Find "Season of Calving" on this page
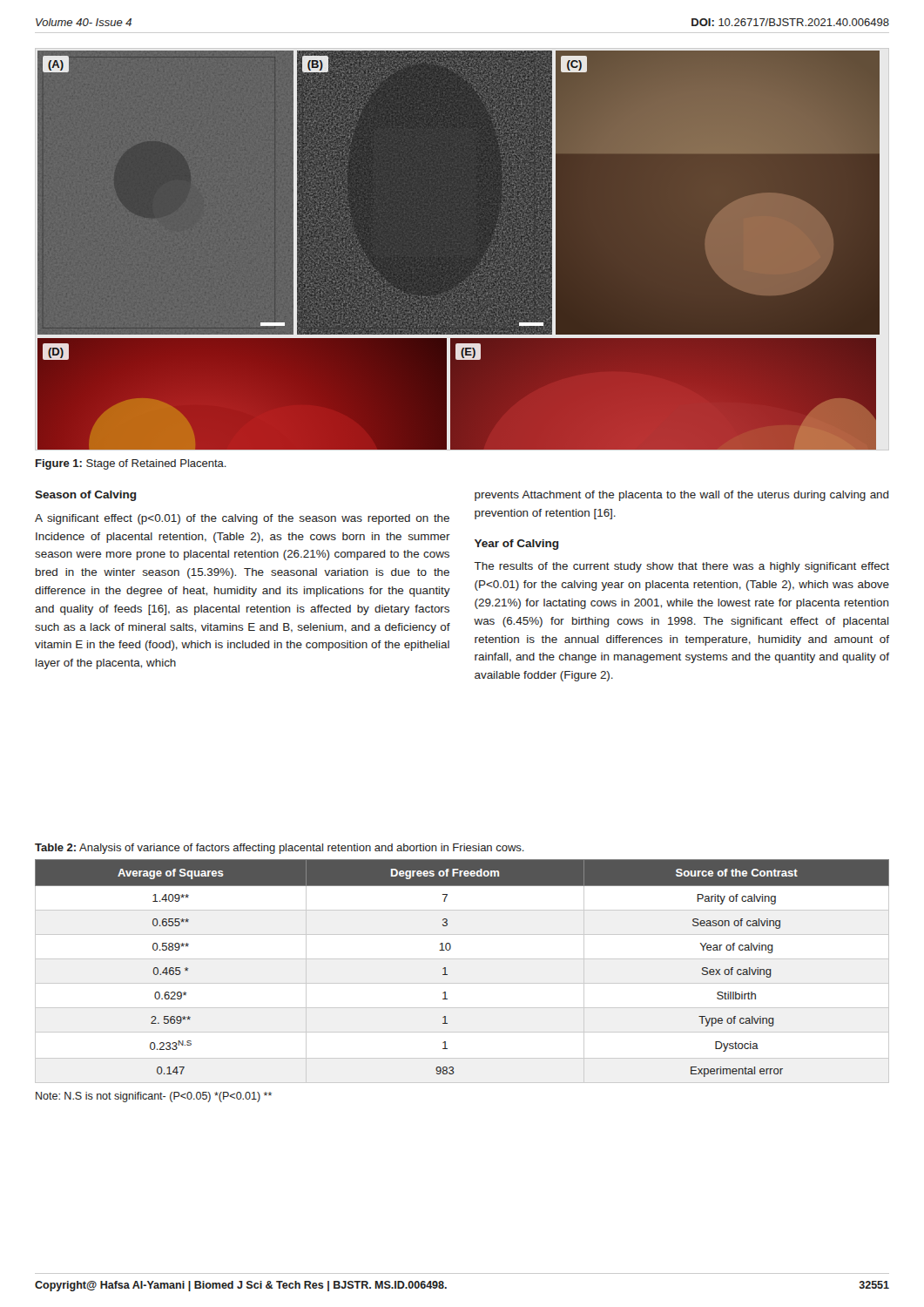Image resolution: width=924 pixels, height=1307 pixels. [x=86, y=494]
